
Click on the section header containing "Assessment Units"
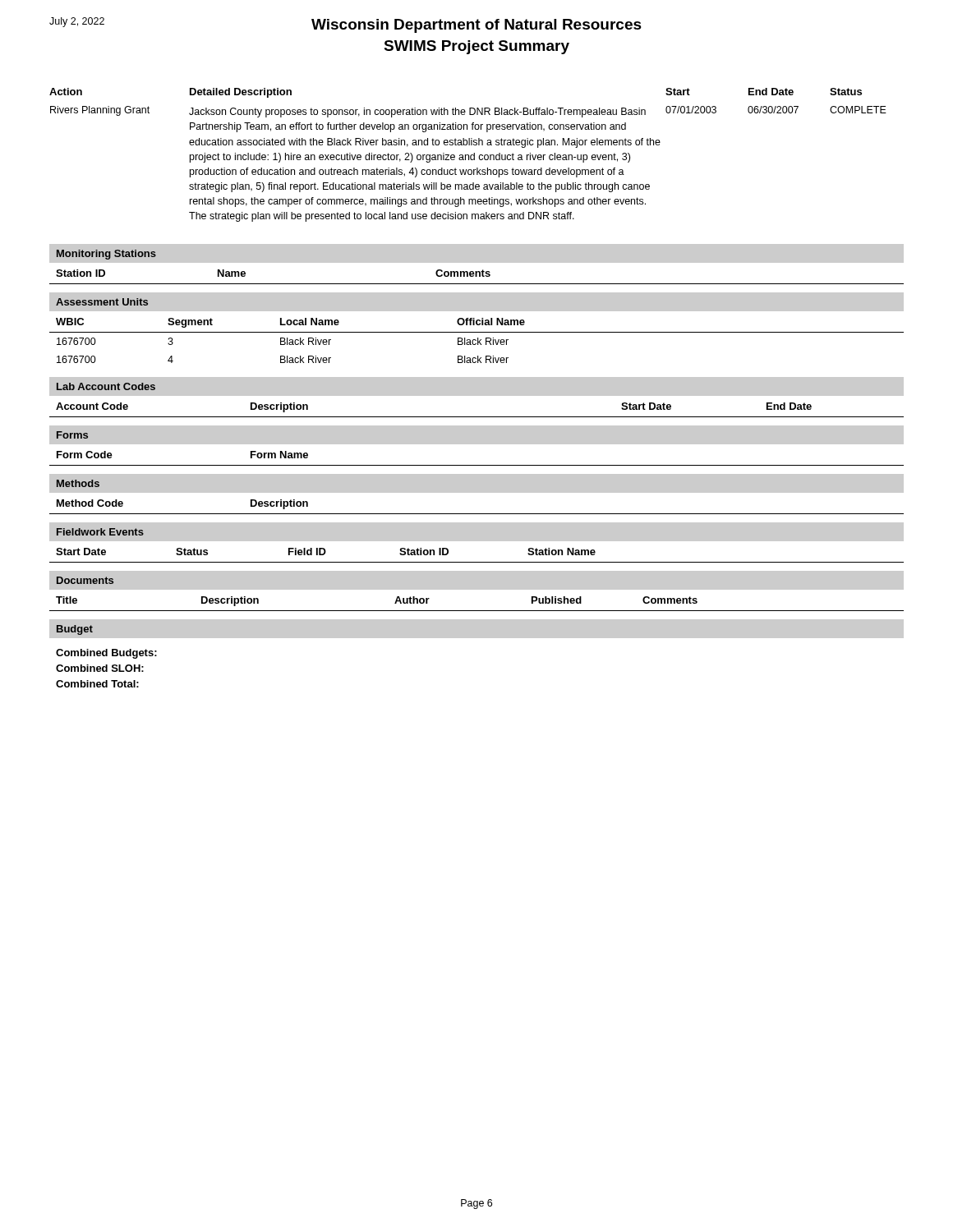pos(102,302)
